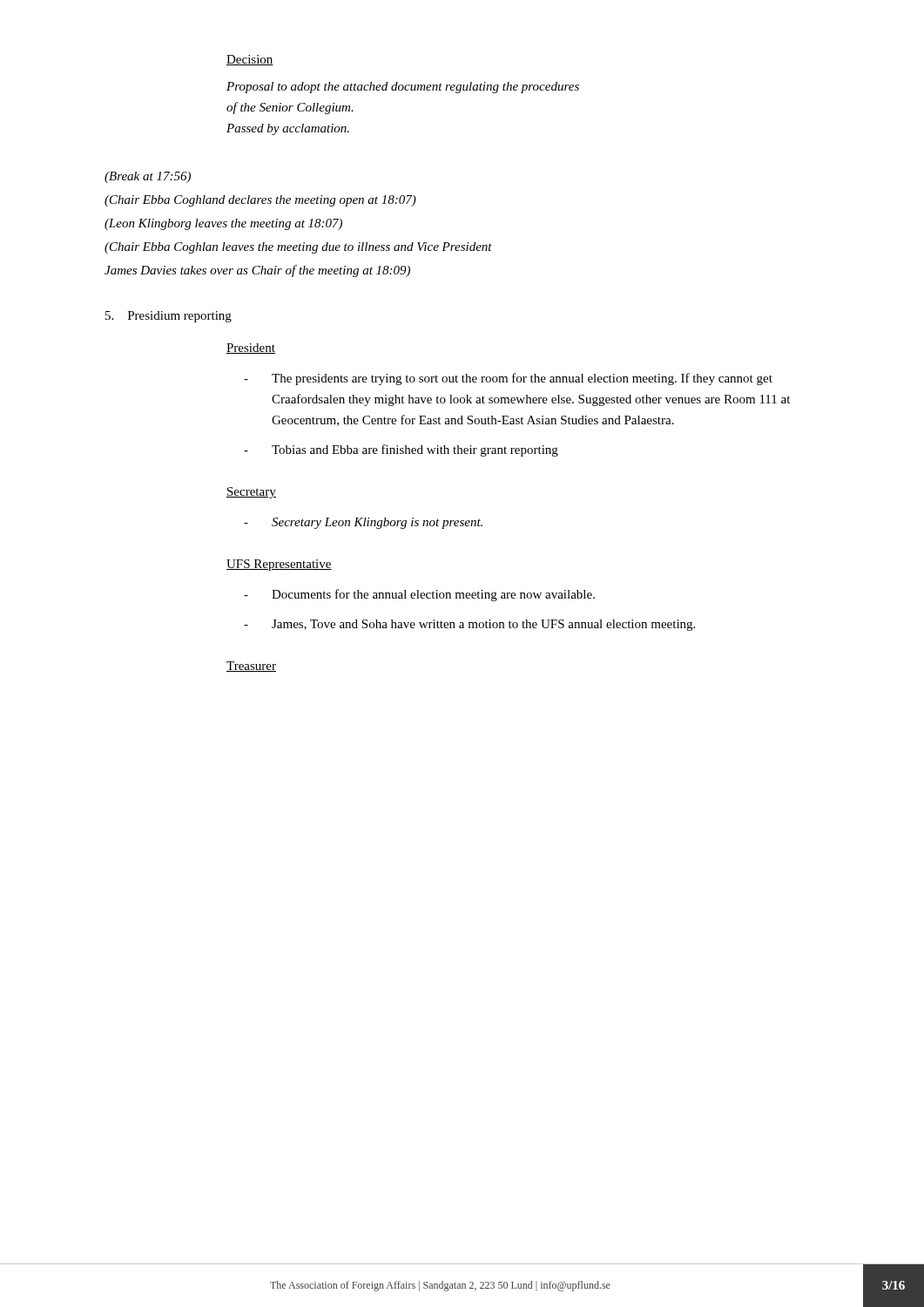This screenshot has height=1307, width=924.
Task: Where does it say "5. Presidium reporting"?
Action: (x=168, y=315)
